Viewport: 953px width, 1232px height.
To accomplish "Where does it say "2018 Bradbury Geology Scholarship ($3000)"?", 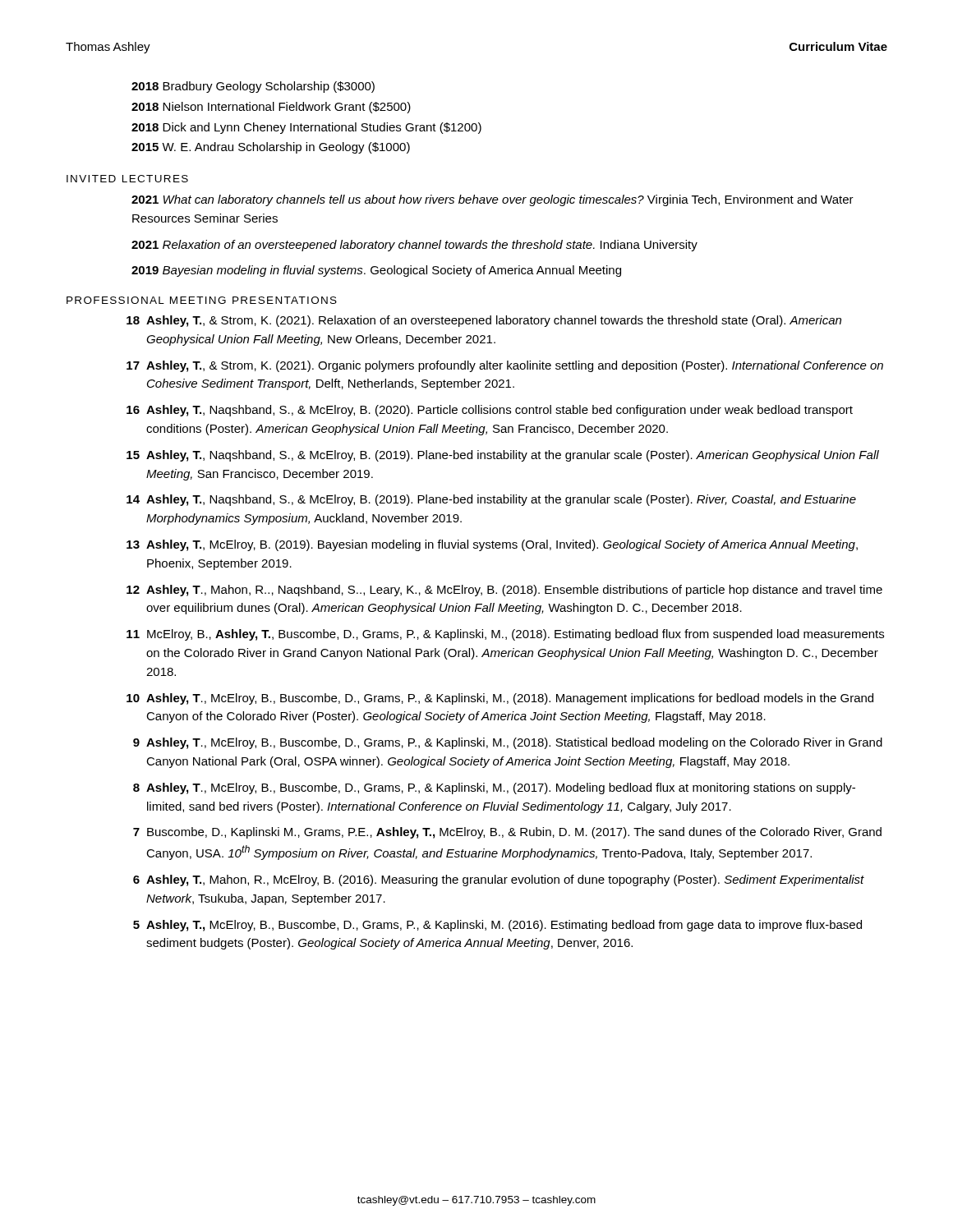I will [253, 86].
